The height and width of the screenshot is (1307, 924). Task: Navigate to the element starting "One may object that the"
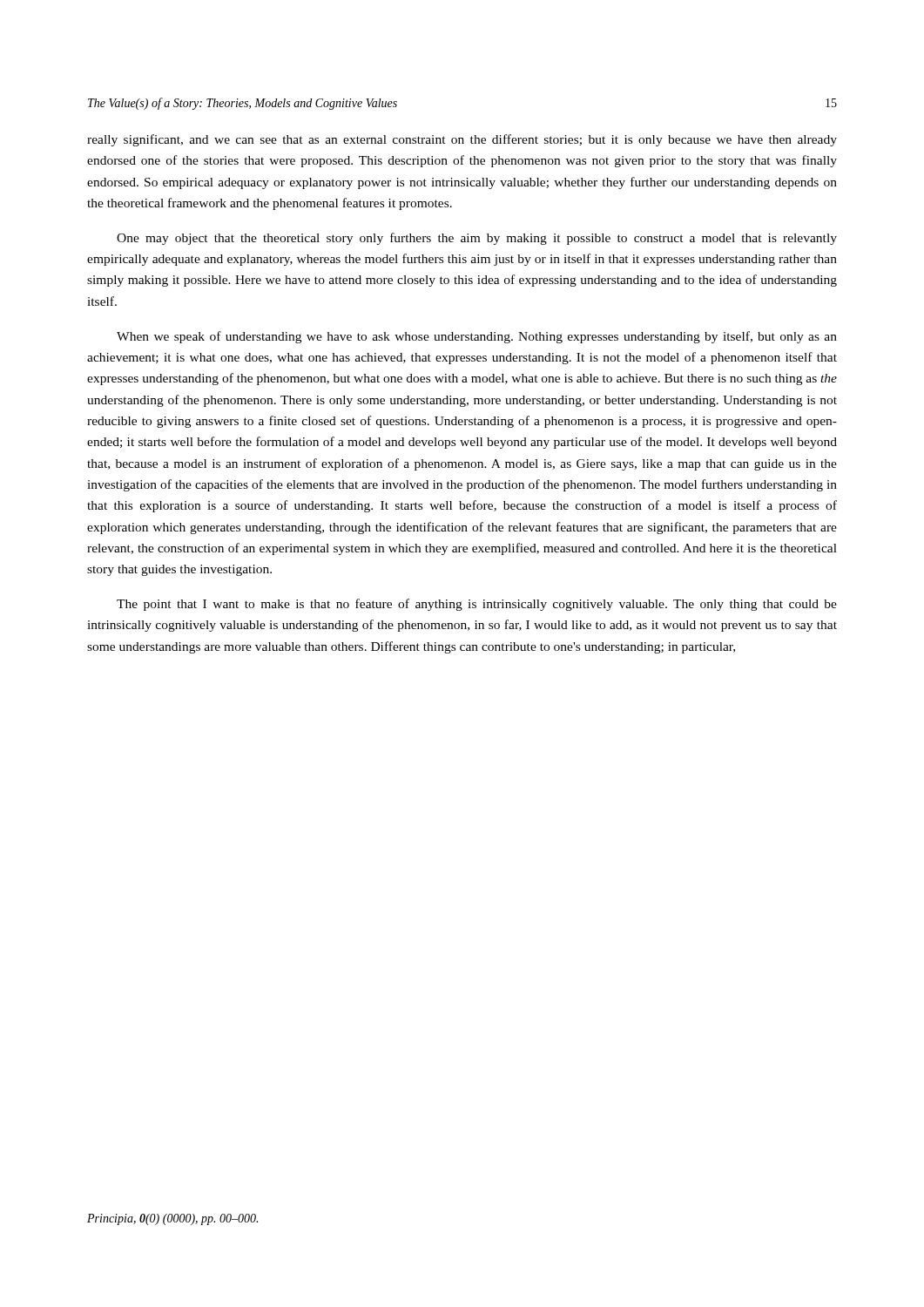coord(462,269)
